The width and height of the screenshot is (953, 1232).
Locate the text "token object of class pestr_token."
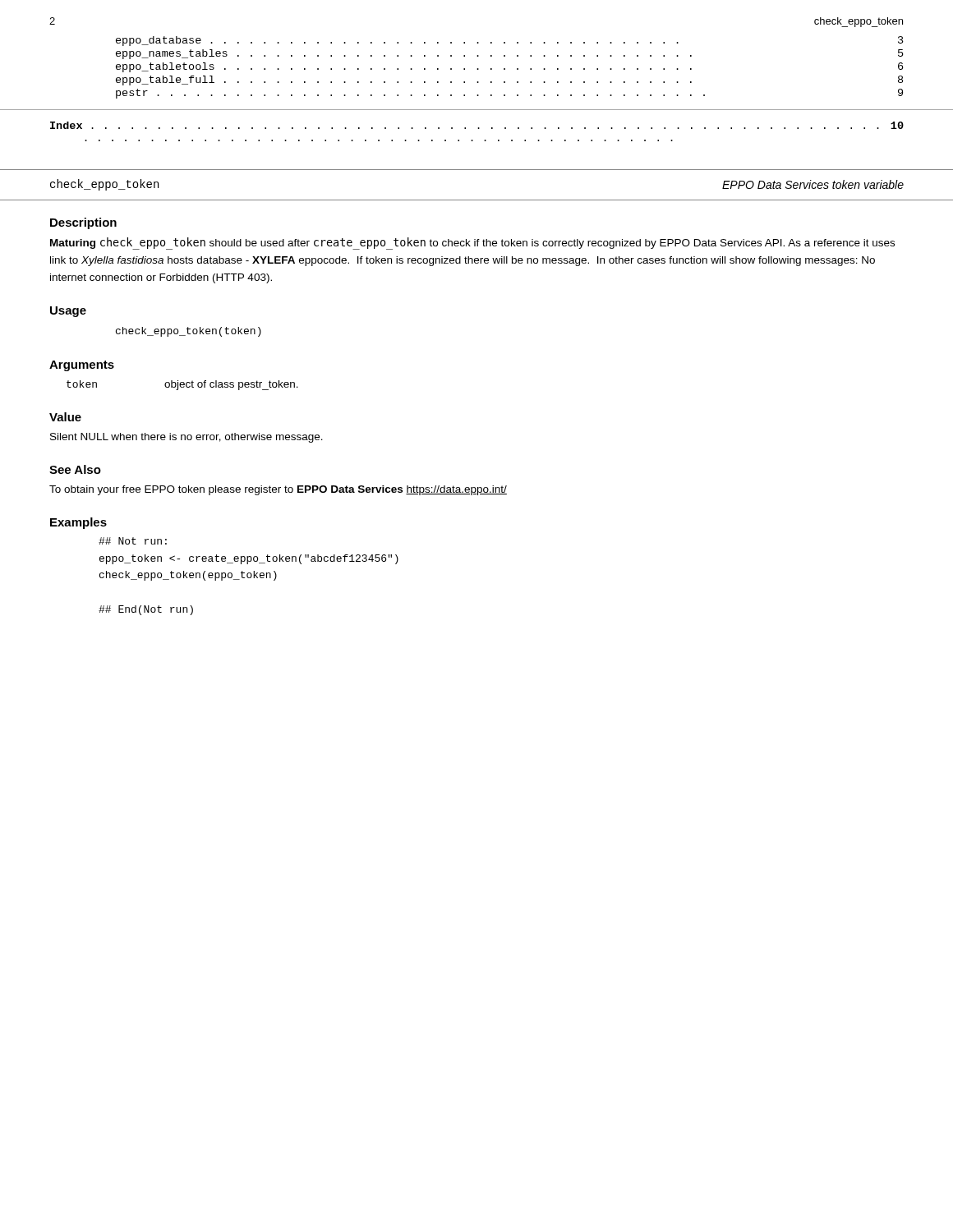[x=182, y=385]
